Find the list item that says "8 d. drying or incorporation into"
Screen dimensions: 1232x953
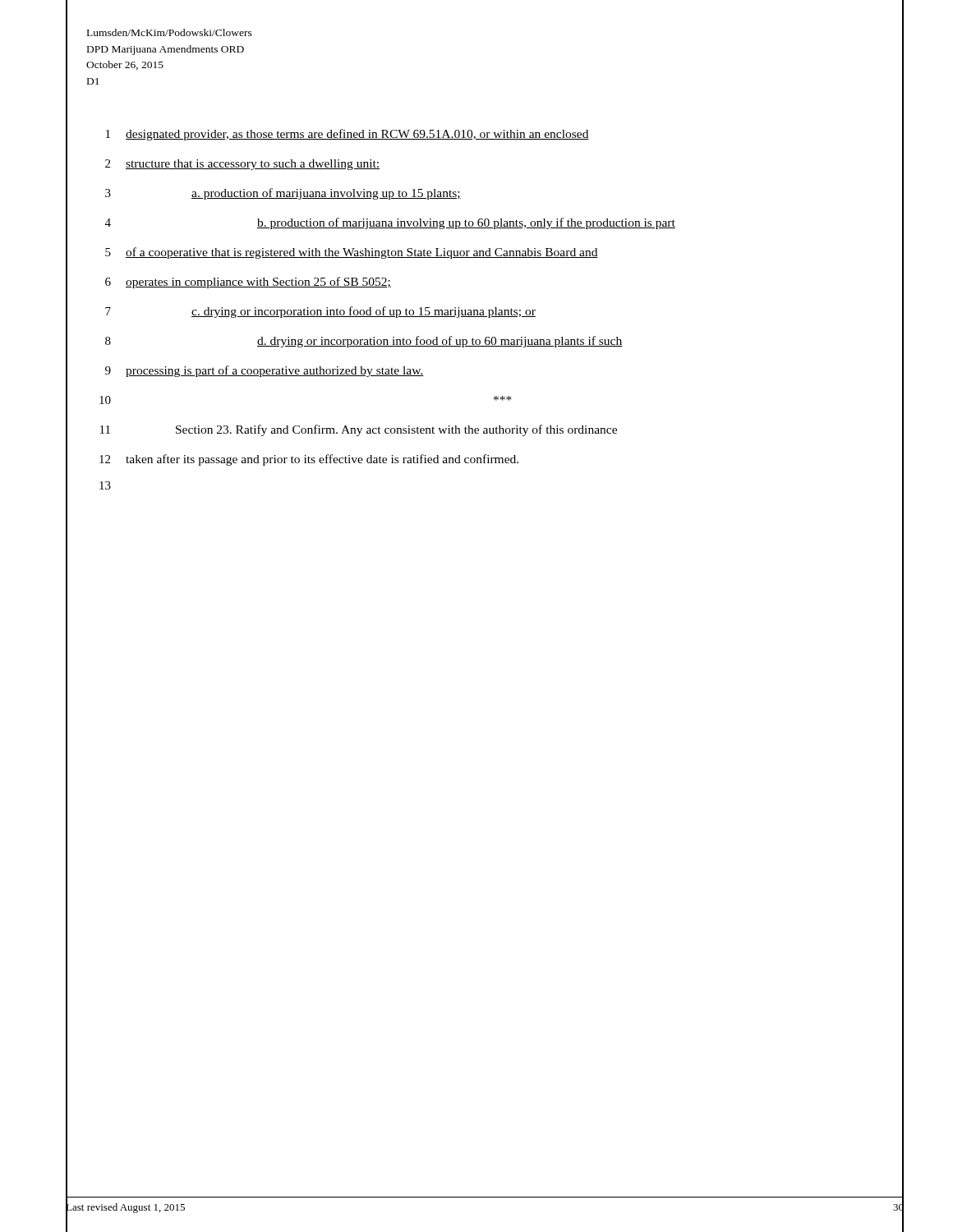(485, 338)
